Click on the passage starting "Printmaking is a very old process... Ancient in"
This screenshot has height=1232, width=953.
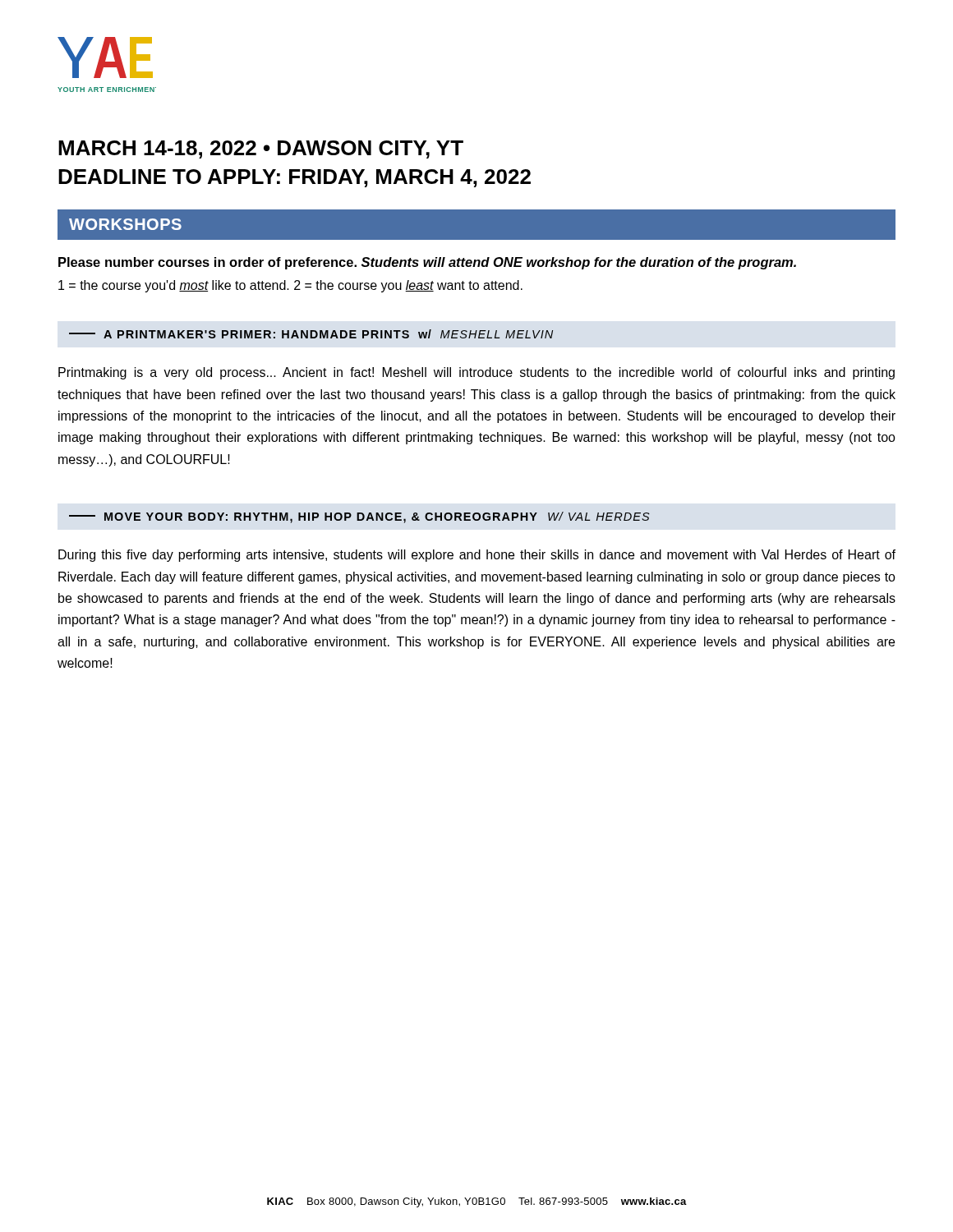pos(476,416)
